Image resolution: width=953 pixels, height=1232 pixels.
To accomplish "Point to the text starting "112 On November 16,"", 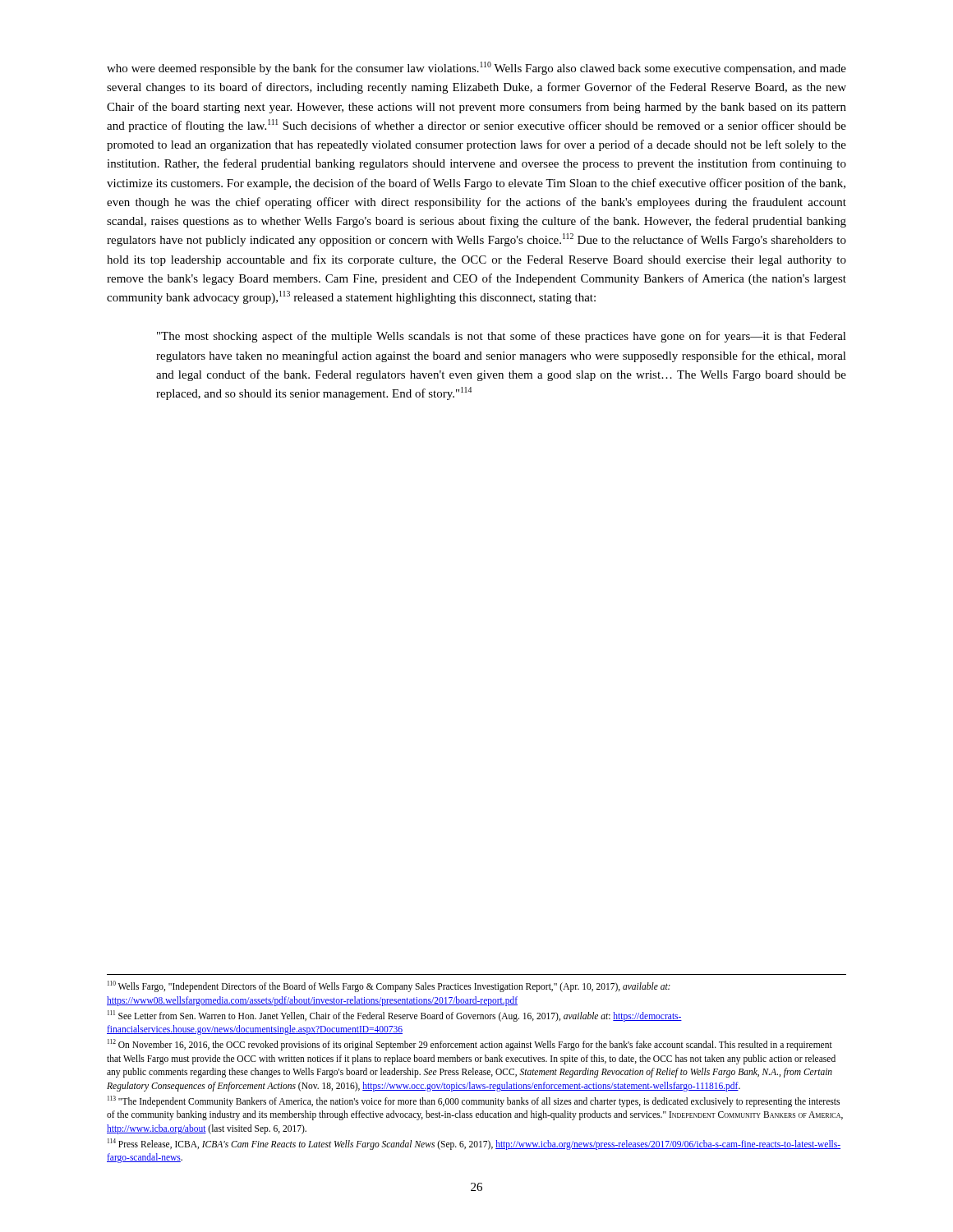I will (471, 1065).
